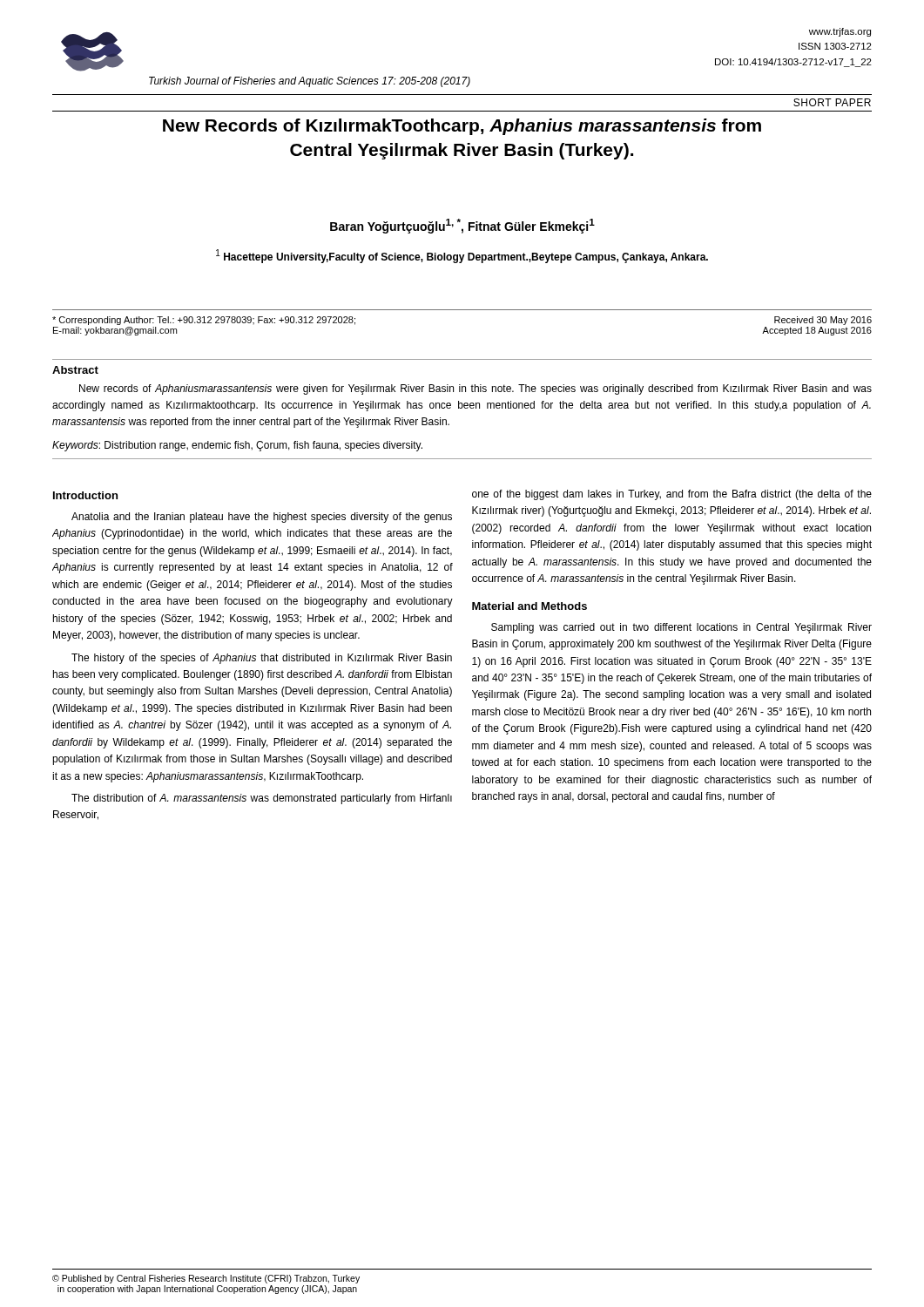
Task: Point to the block starting "one of the biggest dam"
Action: pyautogui.click(x=672, y=646)
